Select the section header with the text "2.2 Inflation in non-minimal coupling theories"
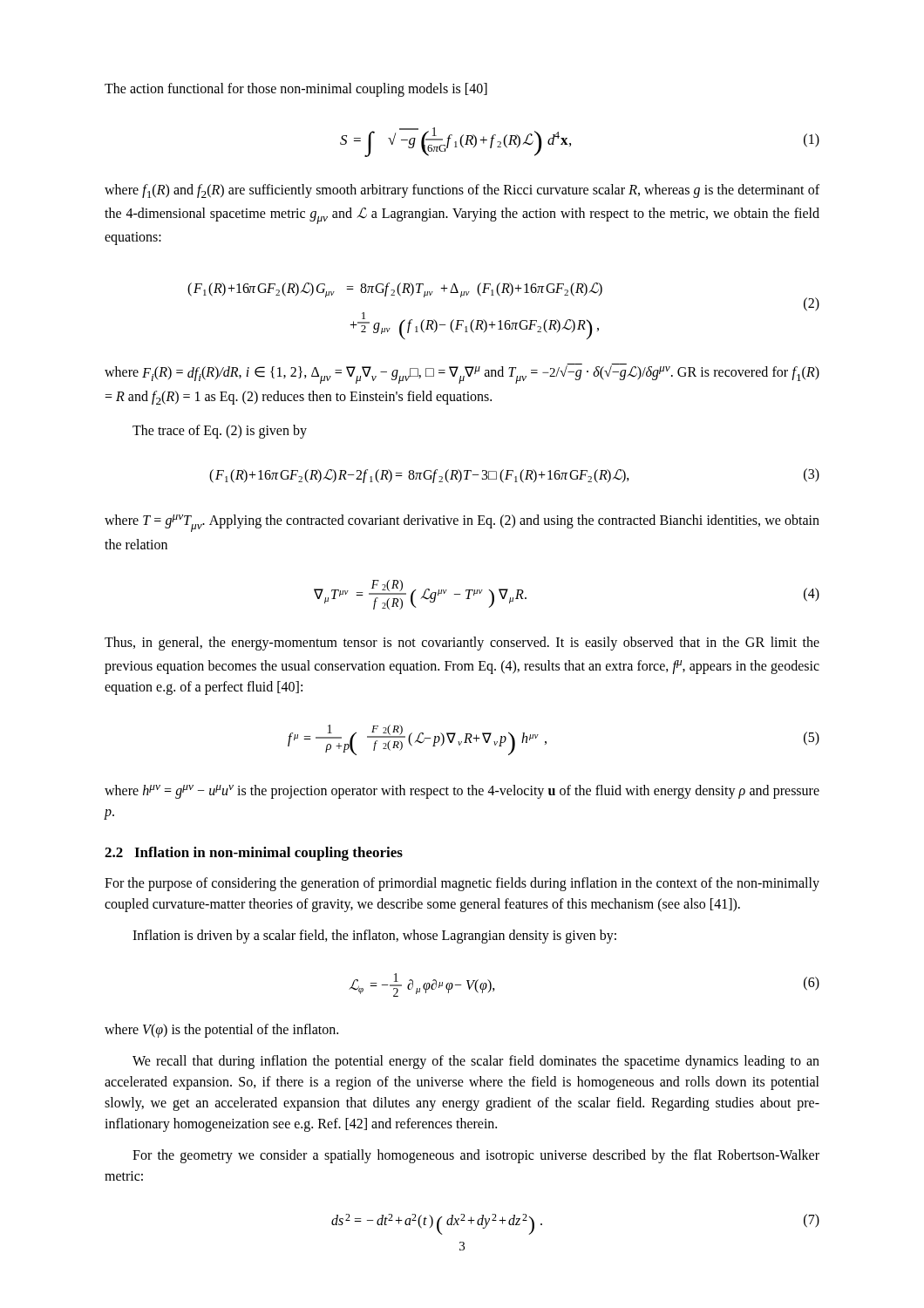This screenshot has height=1308, width=924. [254, 852]
